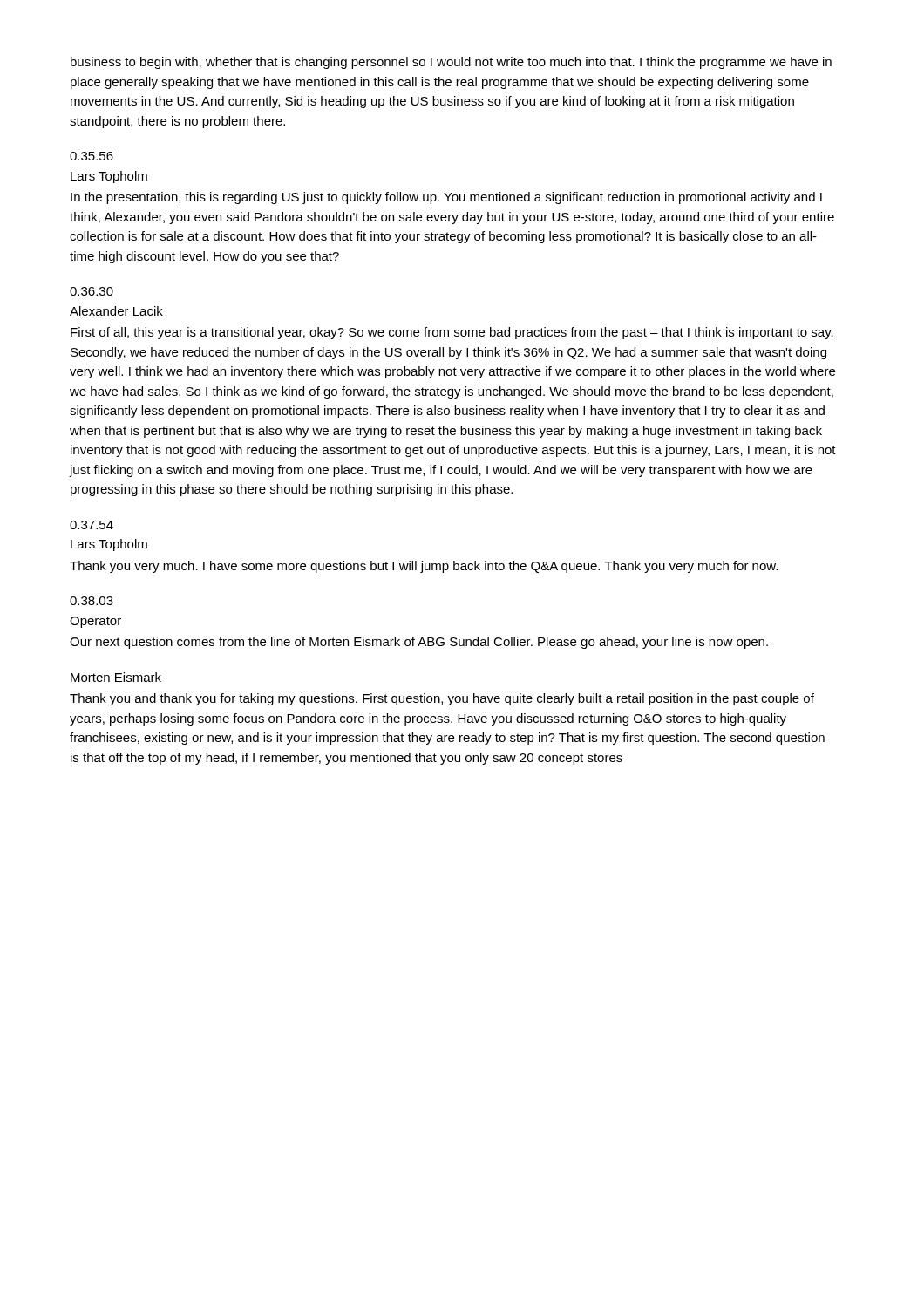924x1308 pixels.
Task: Find the text block containing "Morten Eismark Thank you and"
Action: coord(453,717)
